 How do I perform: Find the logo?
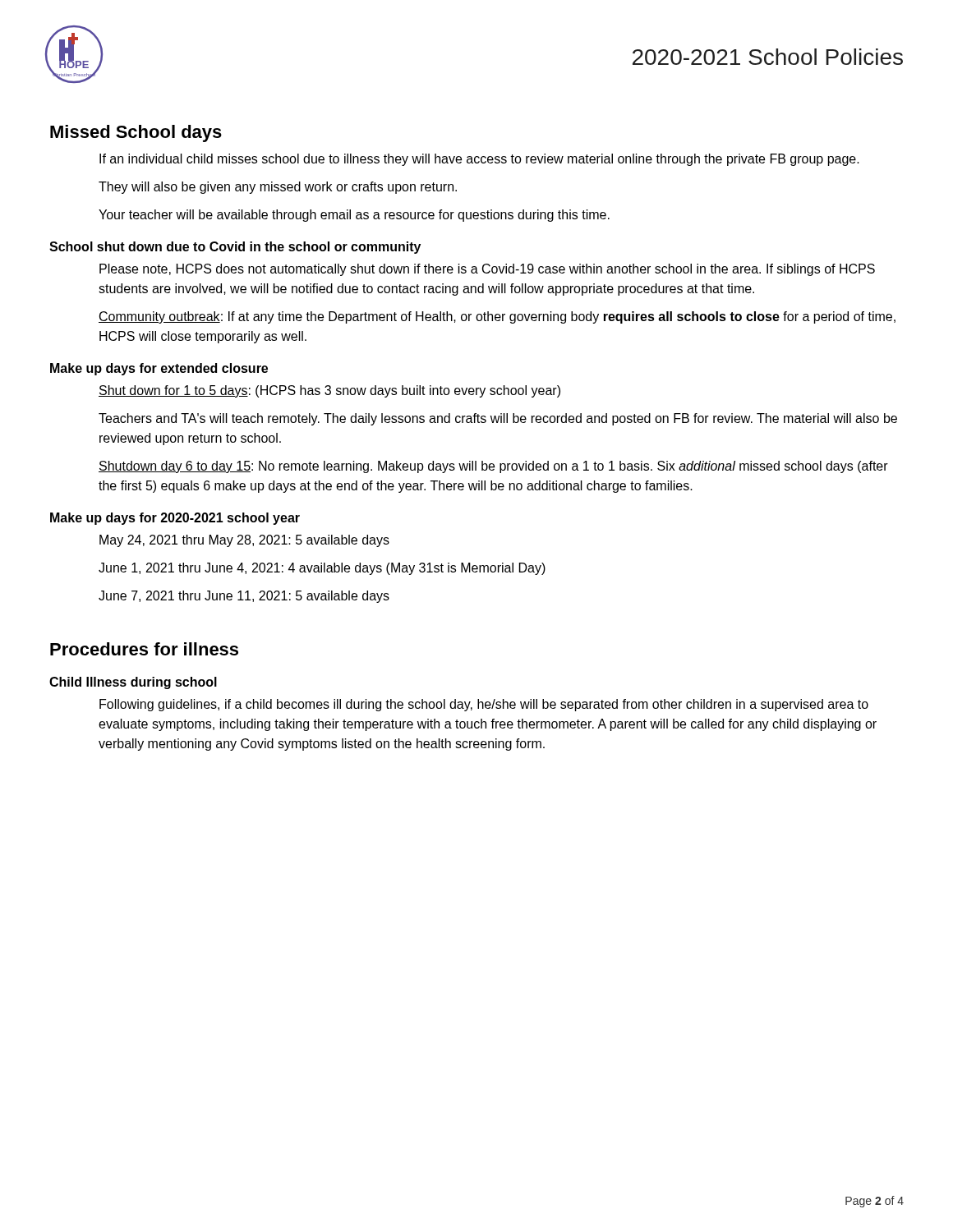(82, 57)
